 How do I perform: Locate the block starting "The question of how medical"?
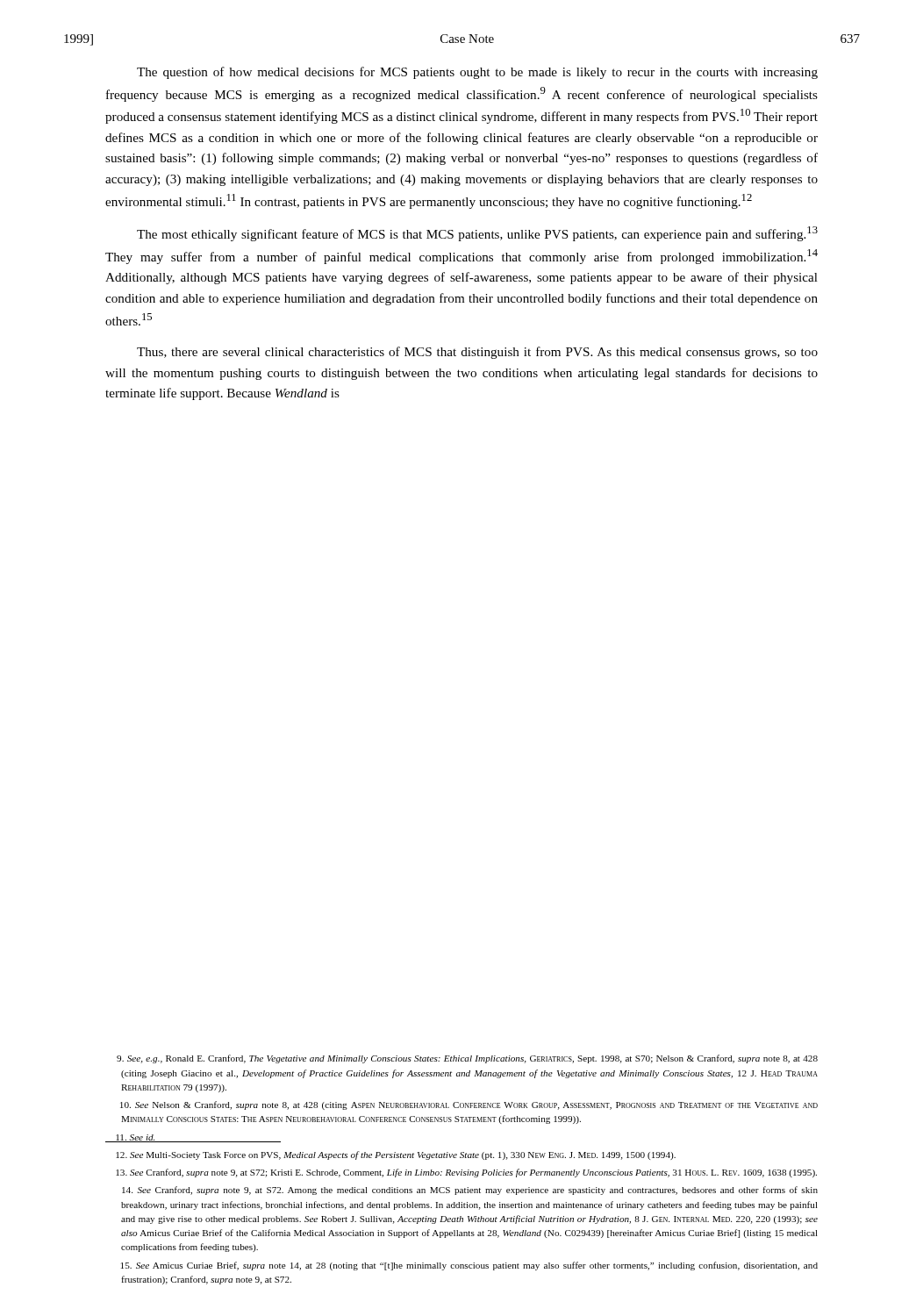click(x=462, y=232)
